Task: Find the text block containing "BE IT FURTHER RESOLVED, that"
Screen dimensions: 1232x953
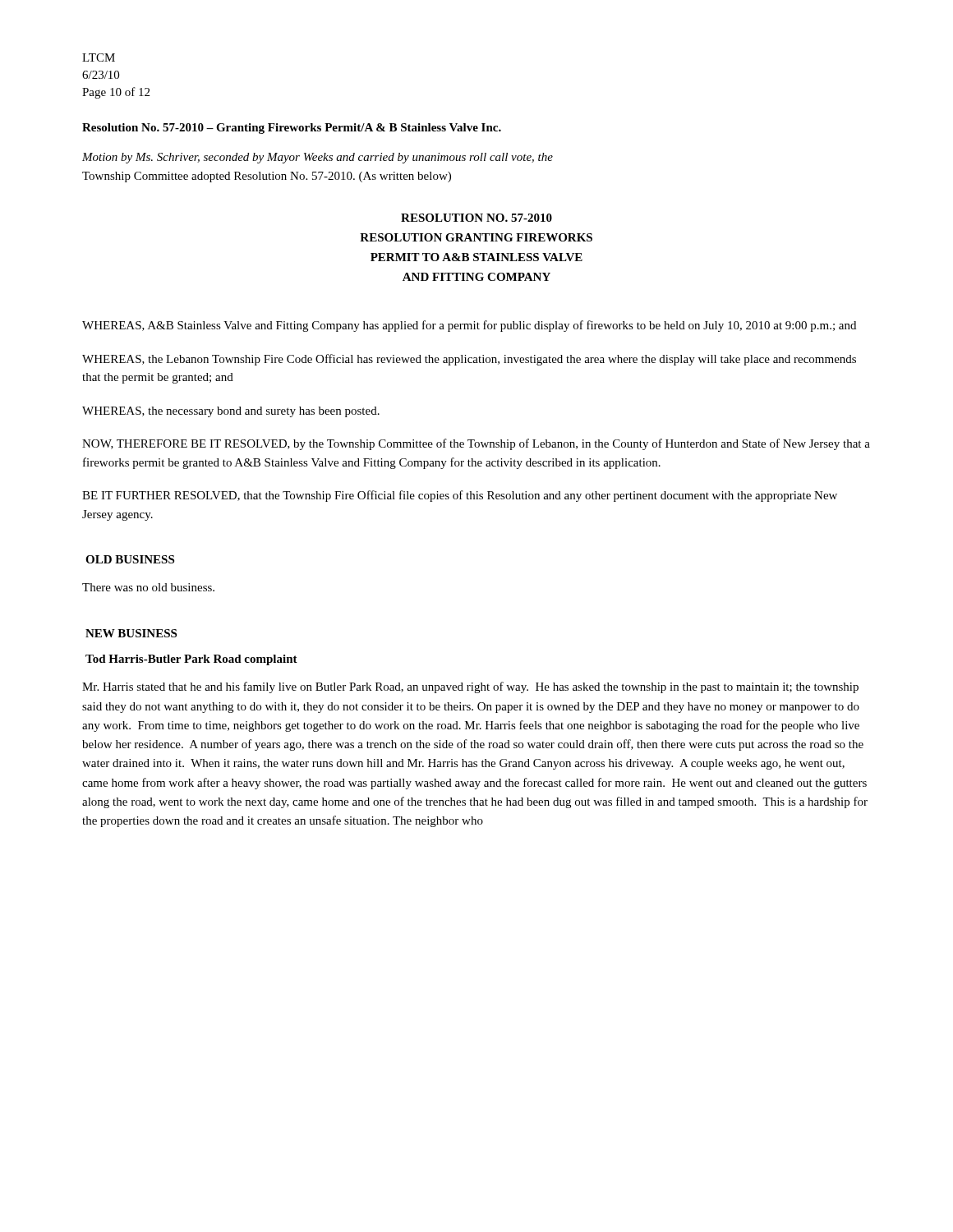Action: point(460,505)
